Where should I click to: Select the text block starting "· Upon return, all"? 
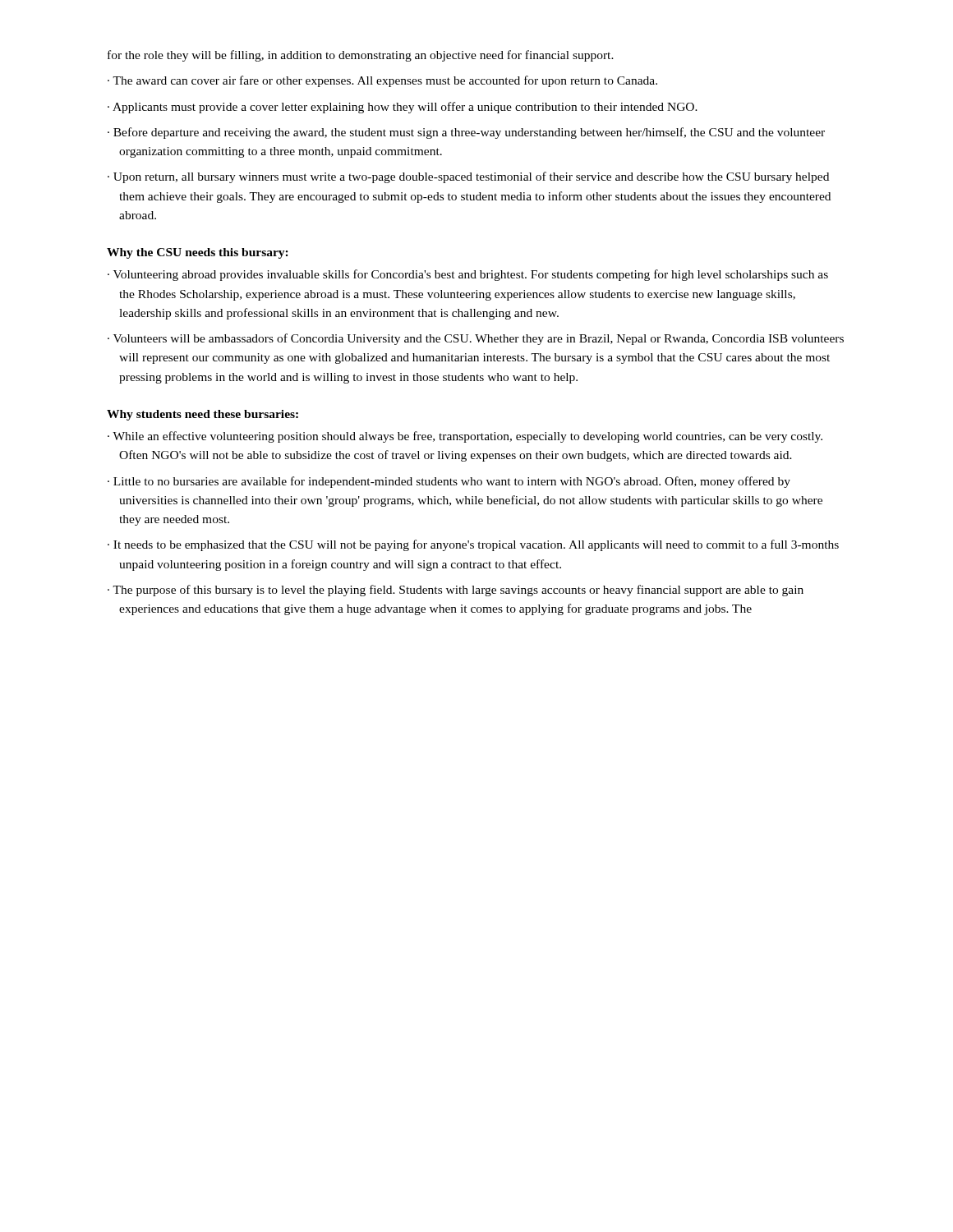[469, 195]
